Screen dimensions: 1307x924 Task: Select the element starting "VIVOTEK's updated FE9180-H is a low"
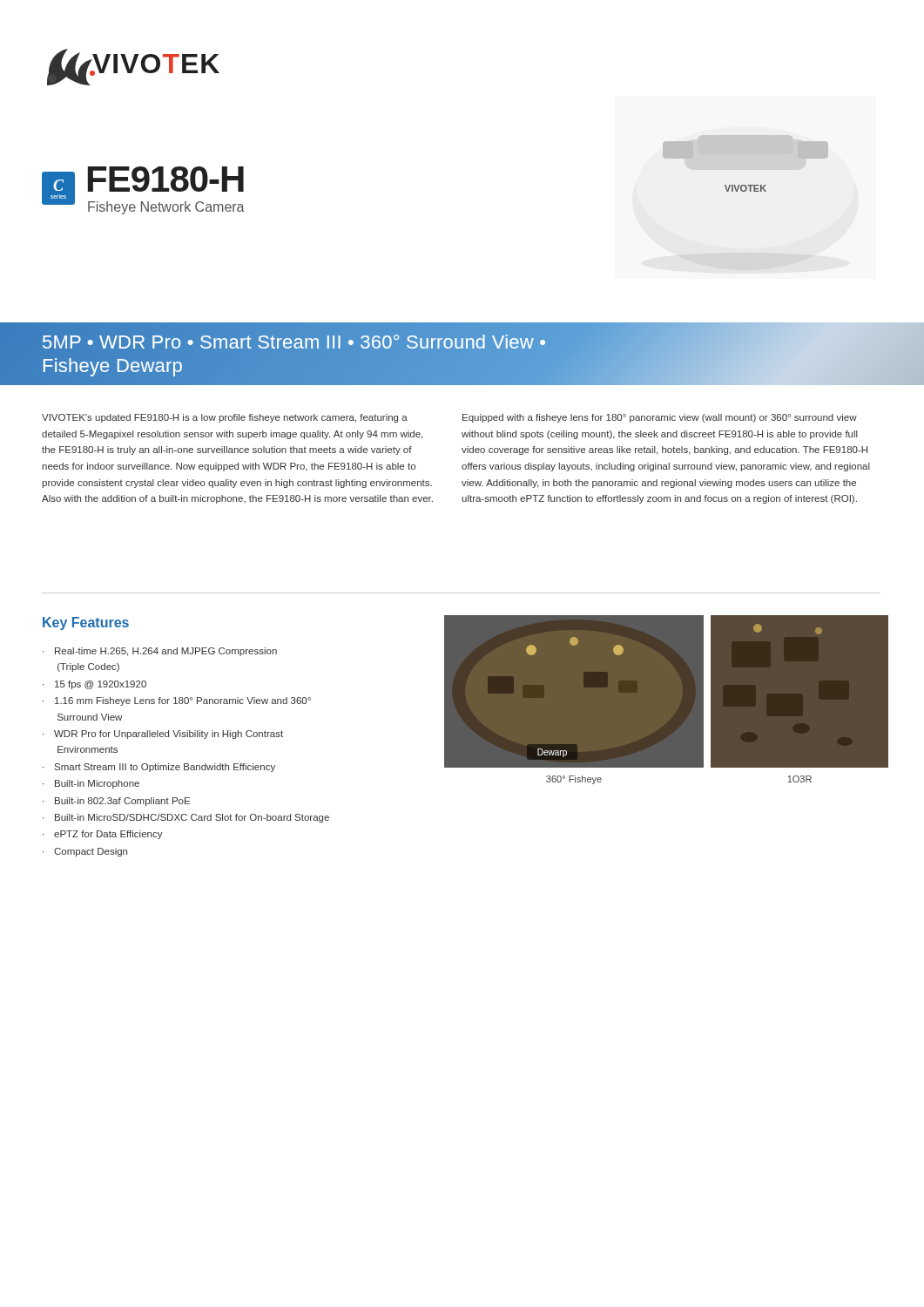tap(238, 458)
